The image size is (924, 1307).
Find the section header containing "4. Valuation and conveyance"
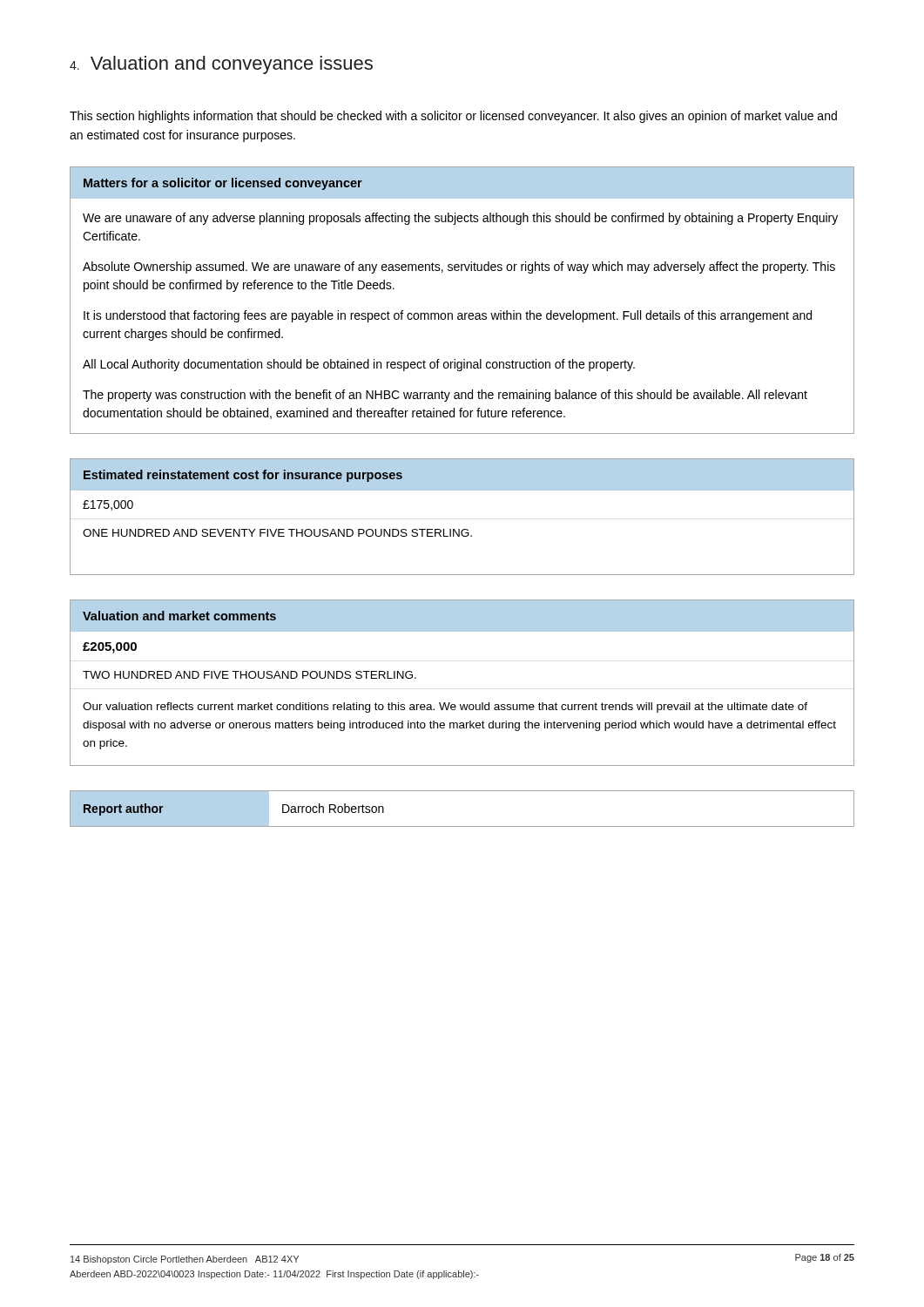pyautogui.click(x=222, y=64)
